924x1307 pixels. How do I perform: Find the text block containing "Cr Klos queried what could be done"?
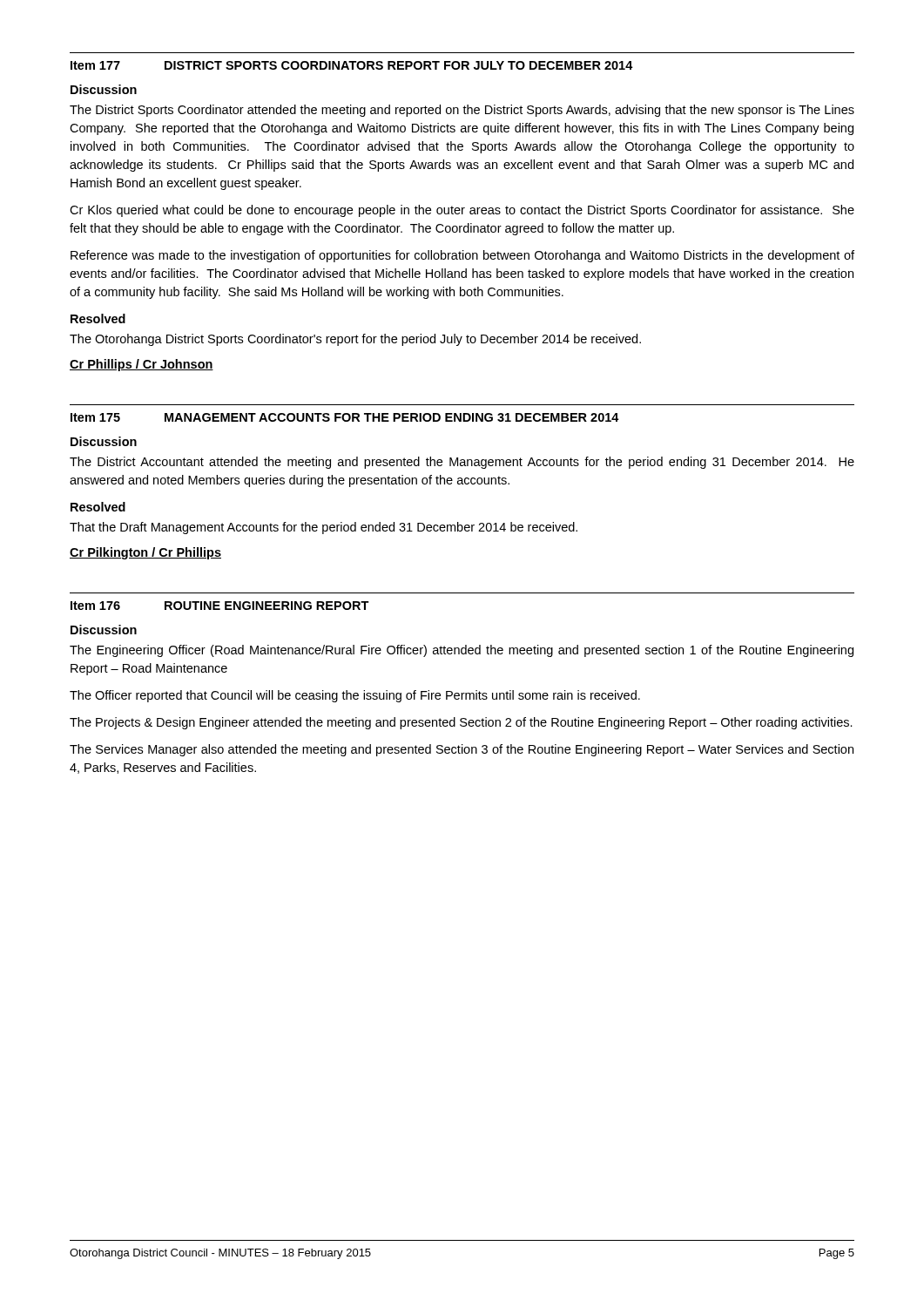(462, 219)
